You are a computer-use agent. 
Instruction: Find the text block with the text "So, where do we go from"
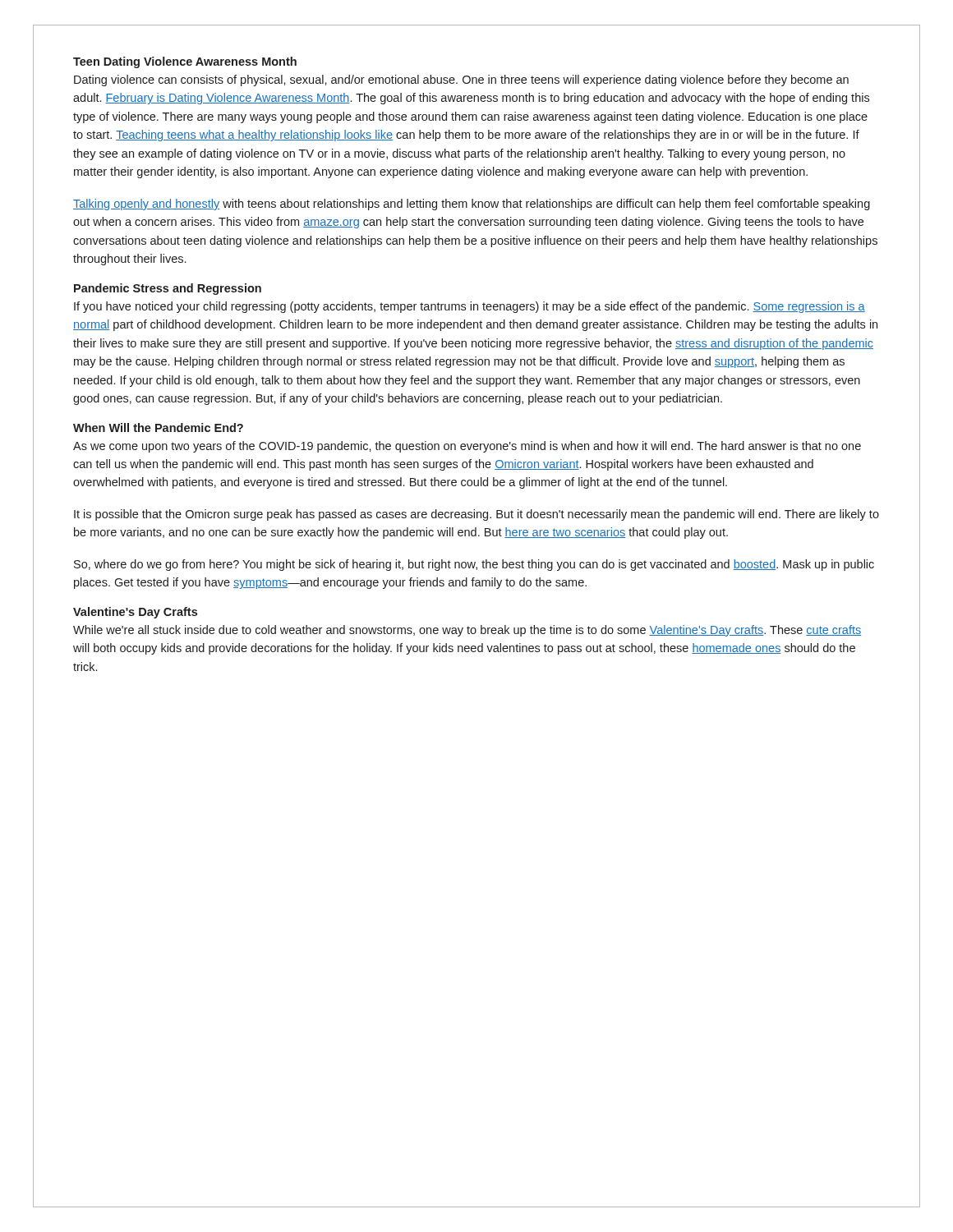click(x=474, y=573)
